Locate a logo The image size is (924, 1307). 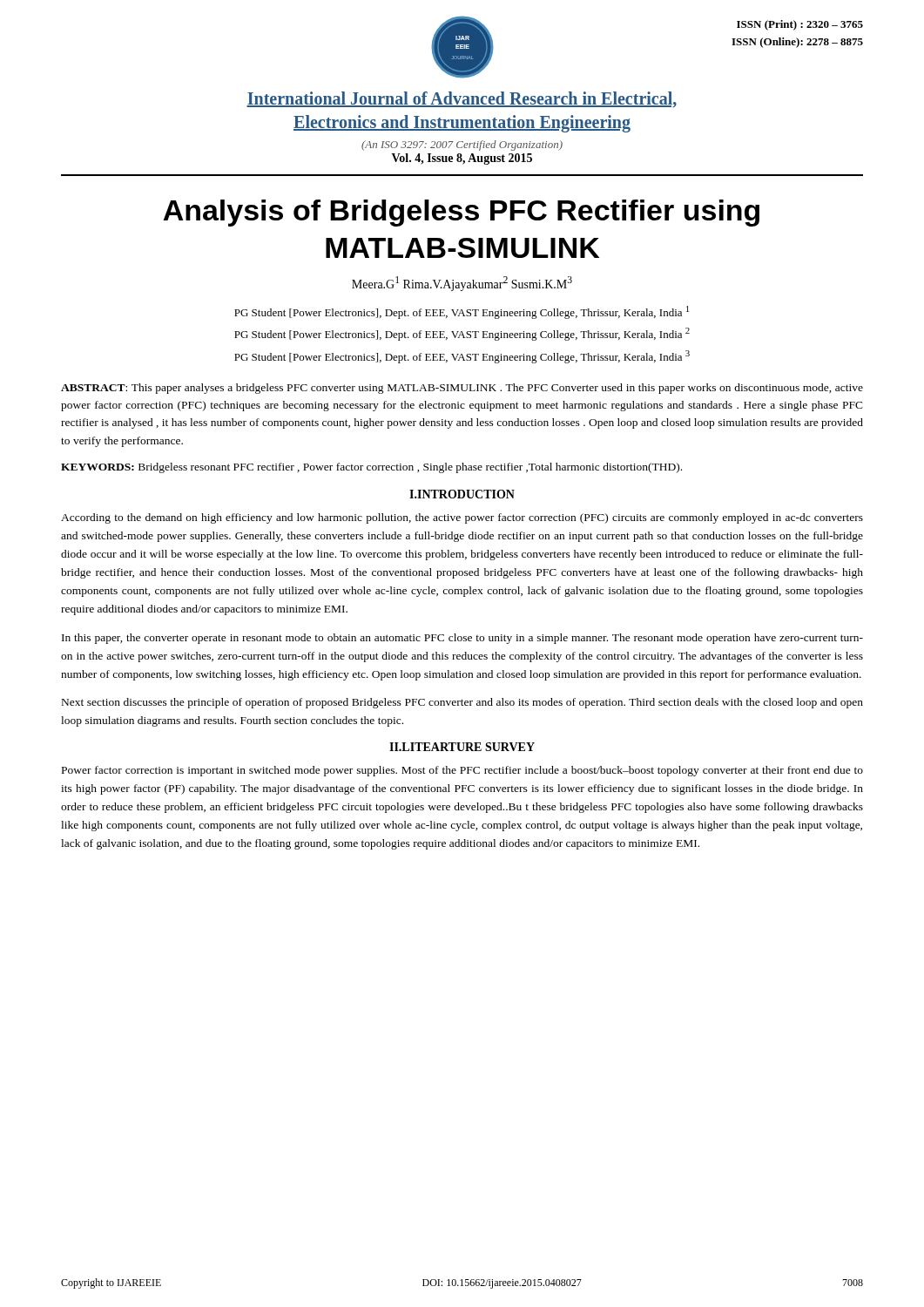pos(462,49)
